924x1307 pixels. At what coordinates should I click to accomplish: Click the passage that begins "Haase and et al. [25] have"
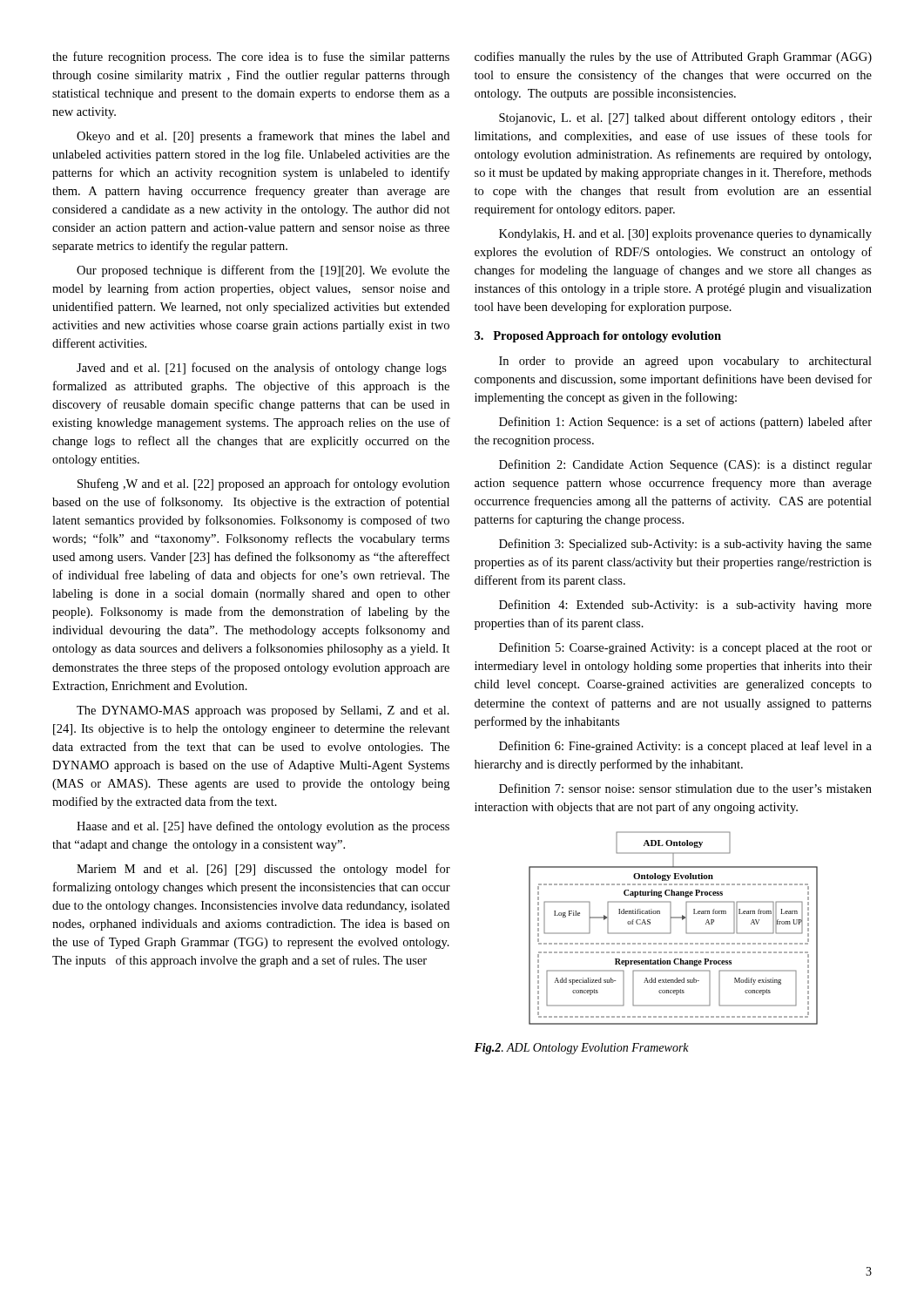click(251, 835)
